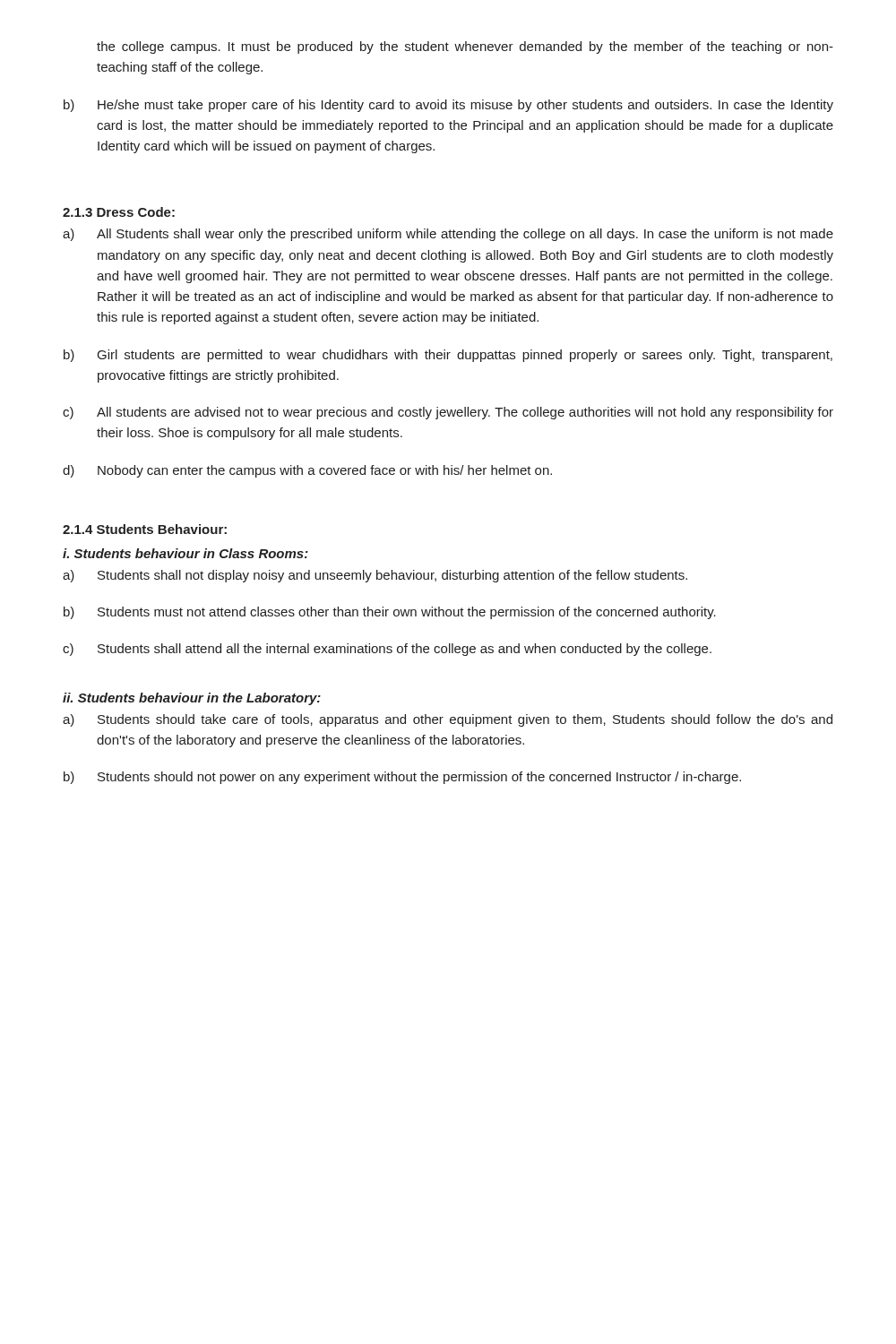Click the passage that begins "a) All Students shall"
This screenshot has width=896, height=1344.
click(x=448, y=275)
